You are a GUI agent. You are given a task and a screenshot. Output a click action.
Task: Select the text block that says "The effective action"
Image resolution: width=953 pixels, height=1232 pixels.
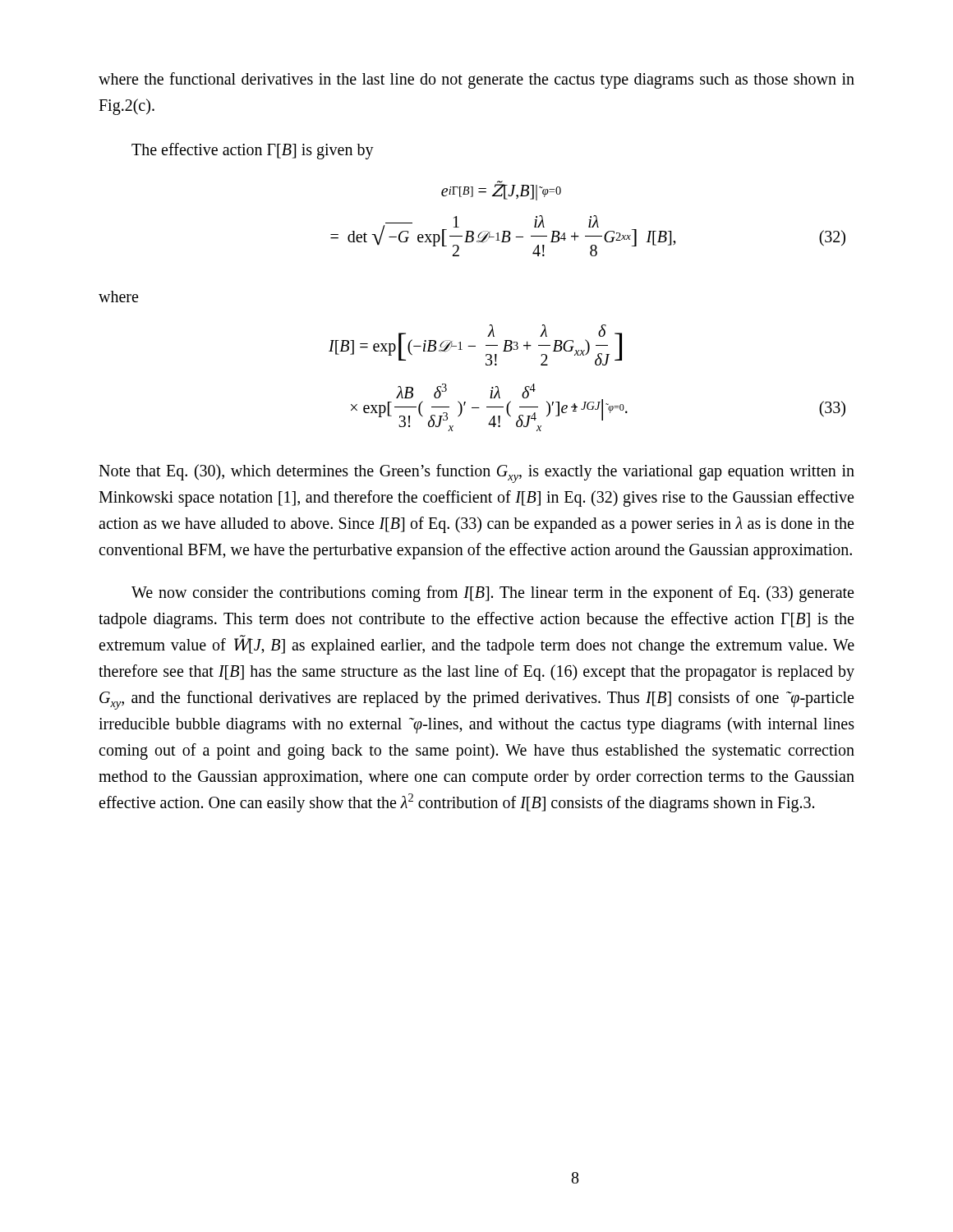click(x=252, y=150)
